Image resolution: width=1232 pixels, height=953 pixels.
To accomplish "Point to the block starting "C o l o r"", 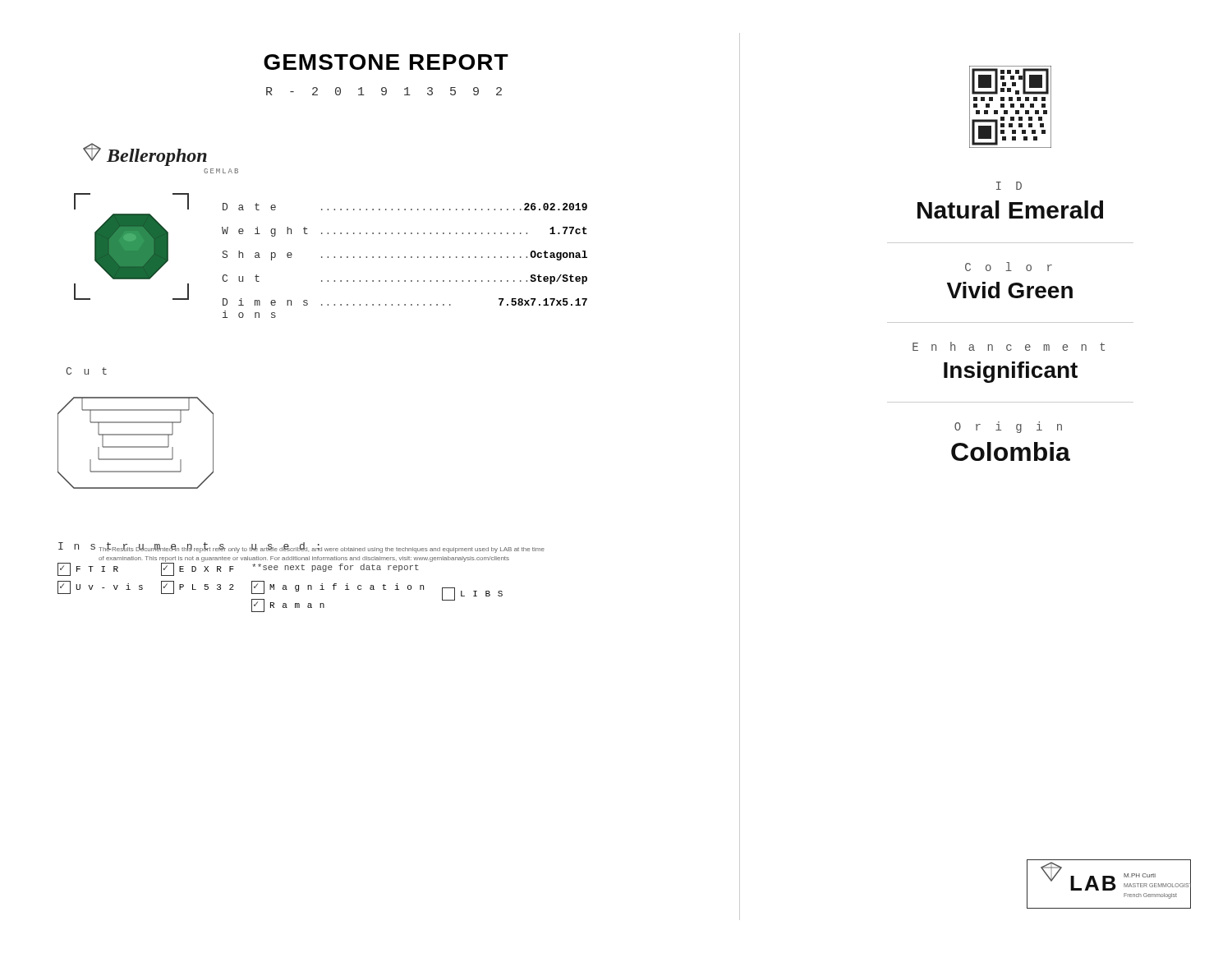I will 1010,268.
